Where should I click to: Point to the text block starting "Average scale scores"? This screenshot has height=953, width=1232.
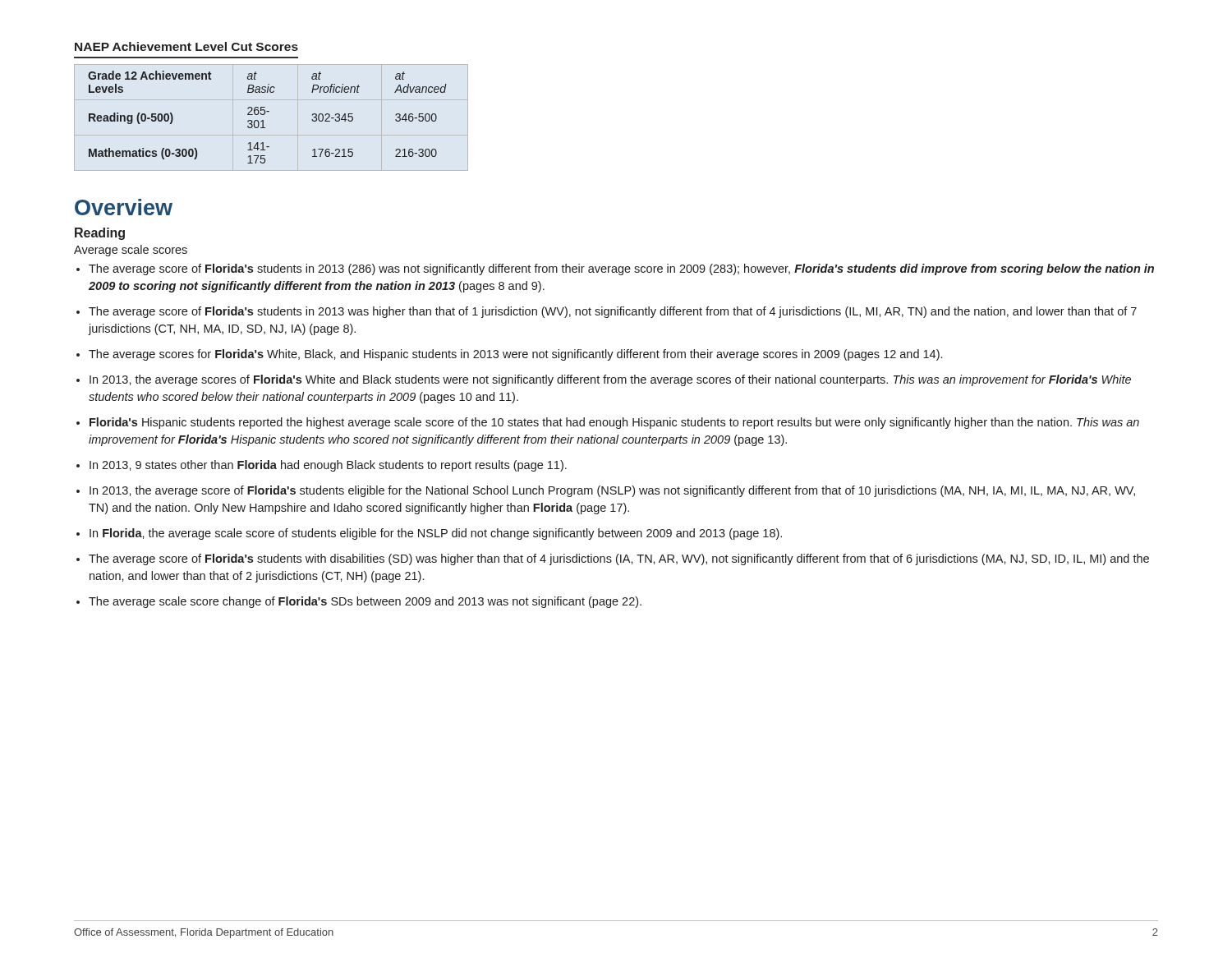131,250
